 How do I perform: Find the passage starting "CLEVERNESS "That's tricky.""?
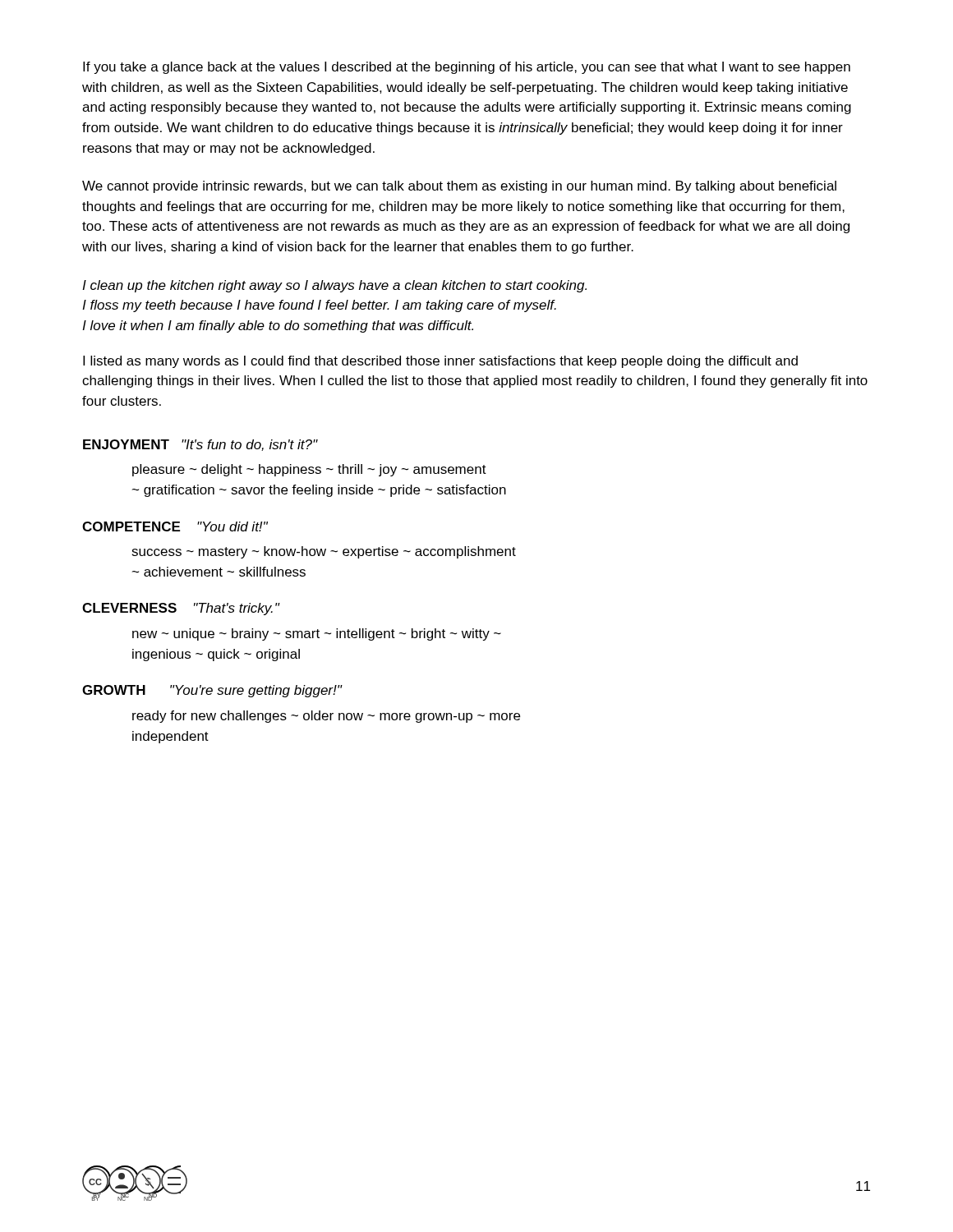(181, 609)
